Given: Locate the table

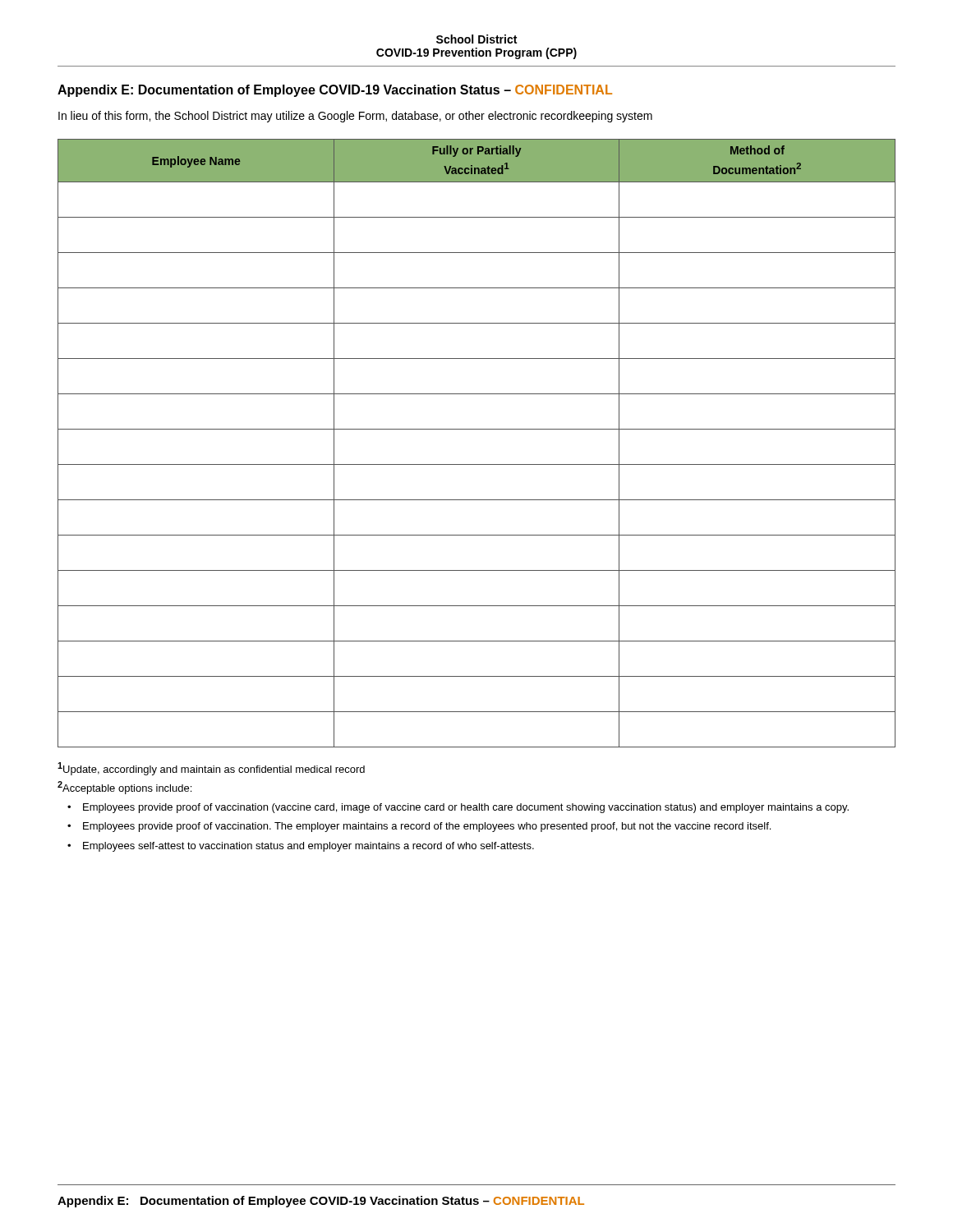Looking at the screenshot, I should (x=476, y=443).
